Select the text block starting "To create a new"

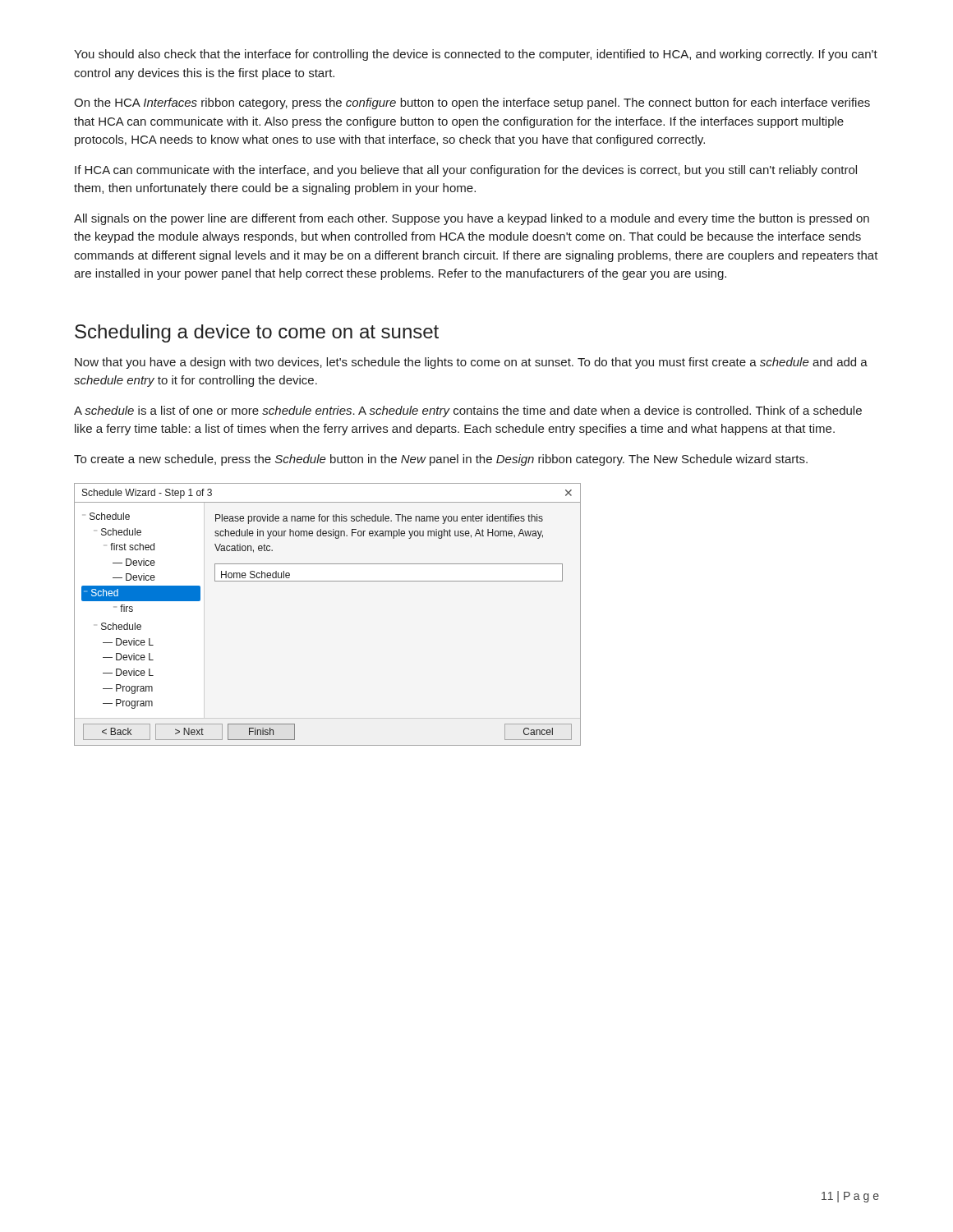coord(441,458)
